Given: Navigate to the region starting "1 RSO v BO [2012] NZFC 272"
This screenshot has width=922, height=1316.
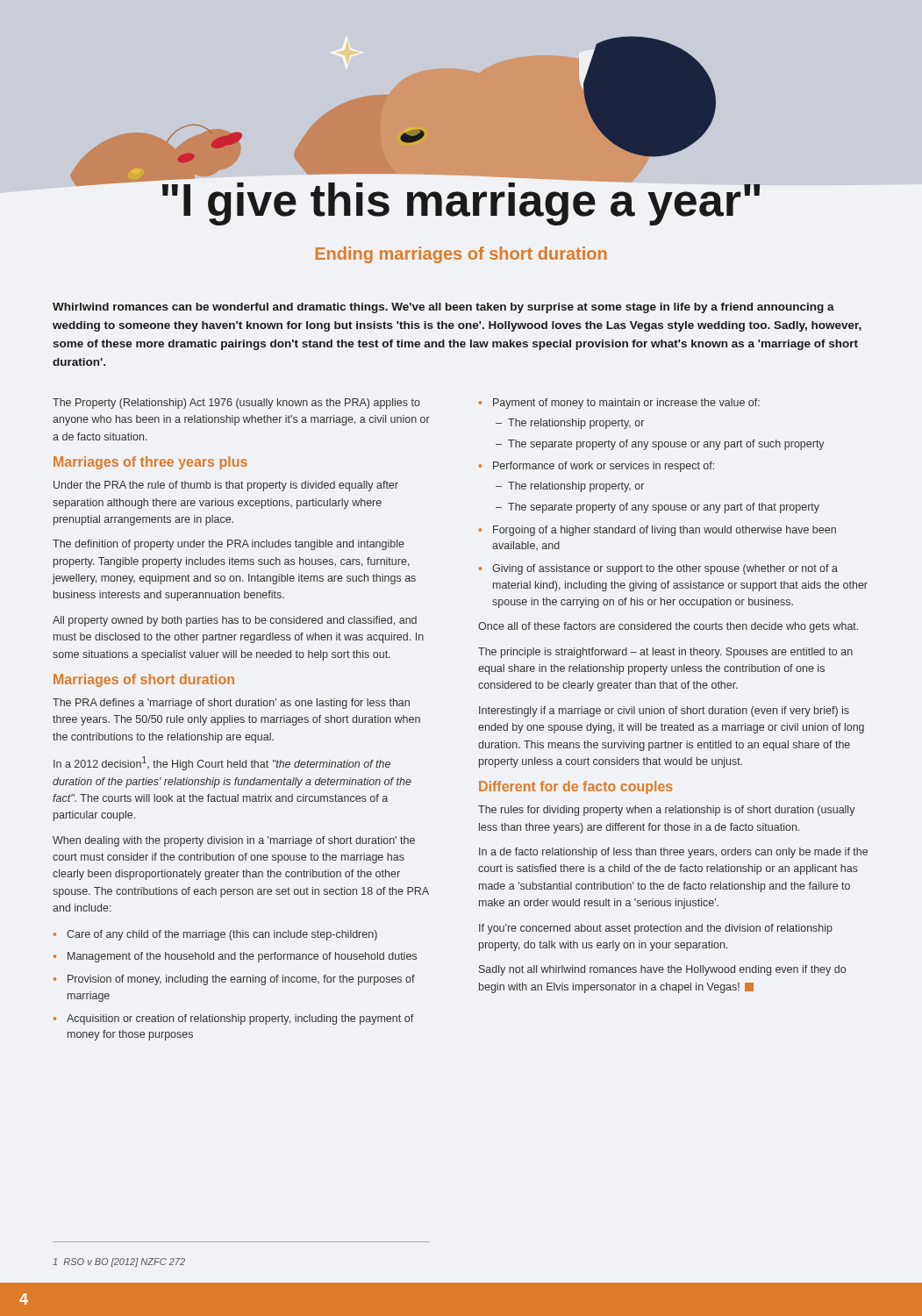Looking at the screenshot, I should pyautogui.click(x=119, y=1262).
